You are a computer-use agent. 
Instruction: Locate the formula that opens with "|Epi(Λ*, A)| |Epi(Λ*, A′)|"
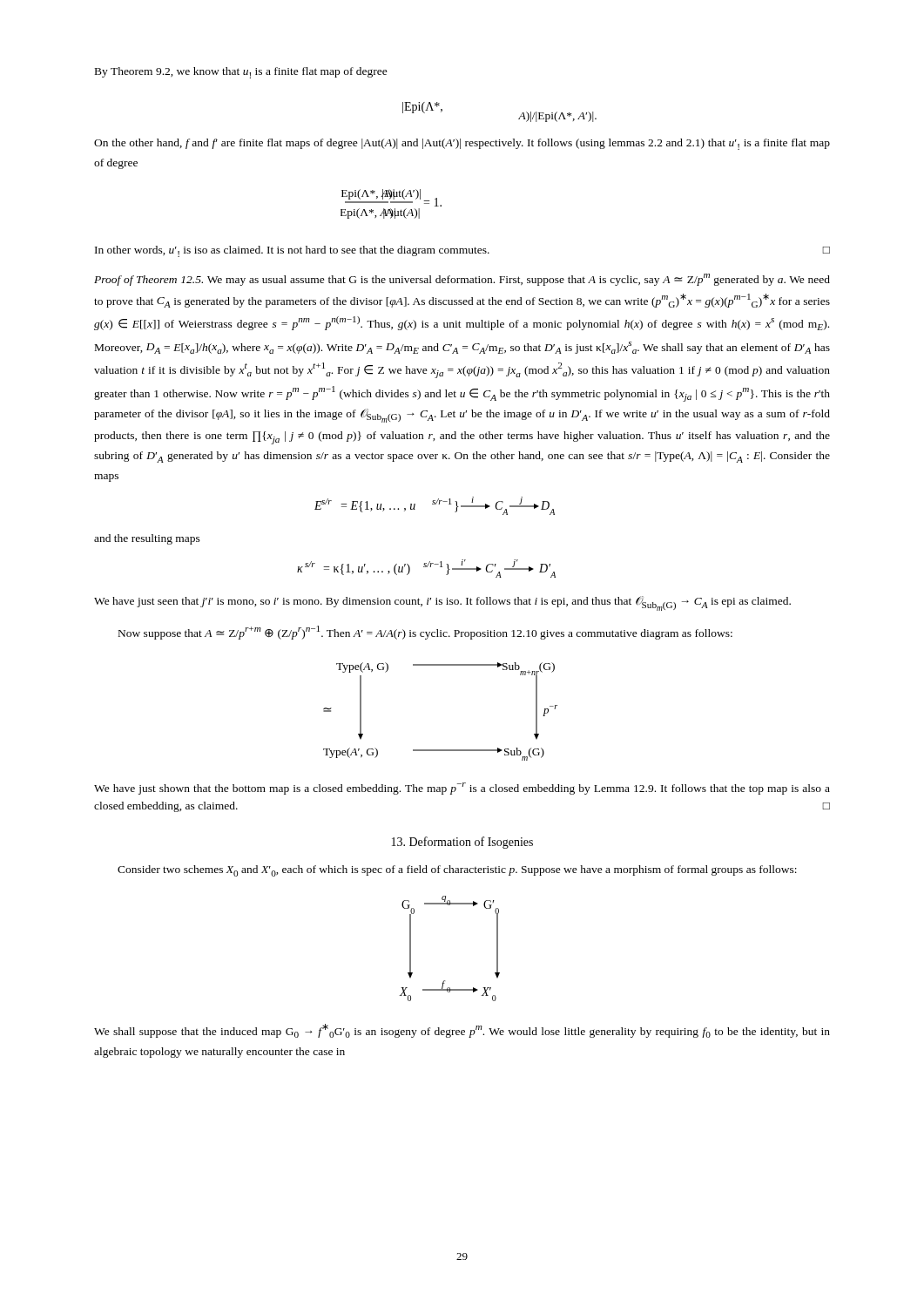[x=391, y=198]
